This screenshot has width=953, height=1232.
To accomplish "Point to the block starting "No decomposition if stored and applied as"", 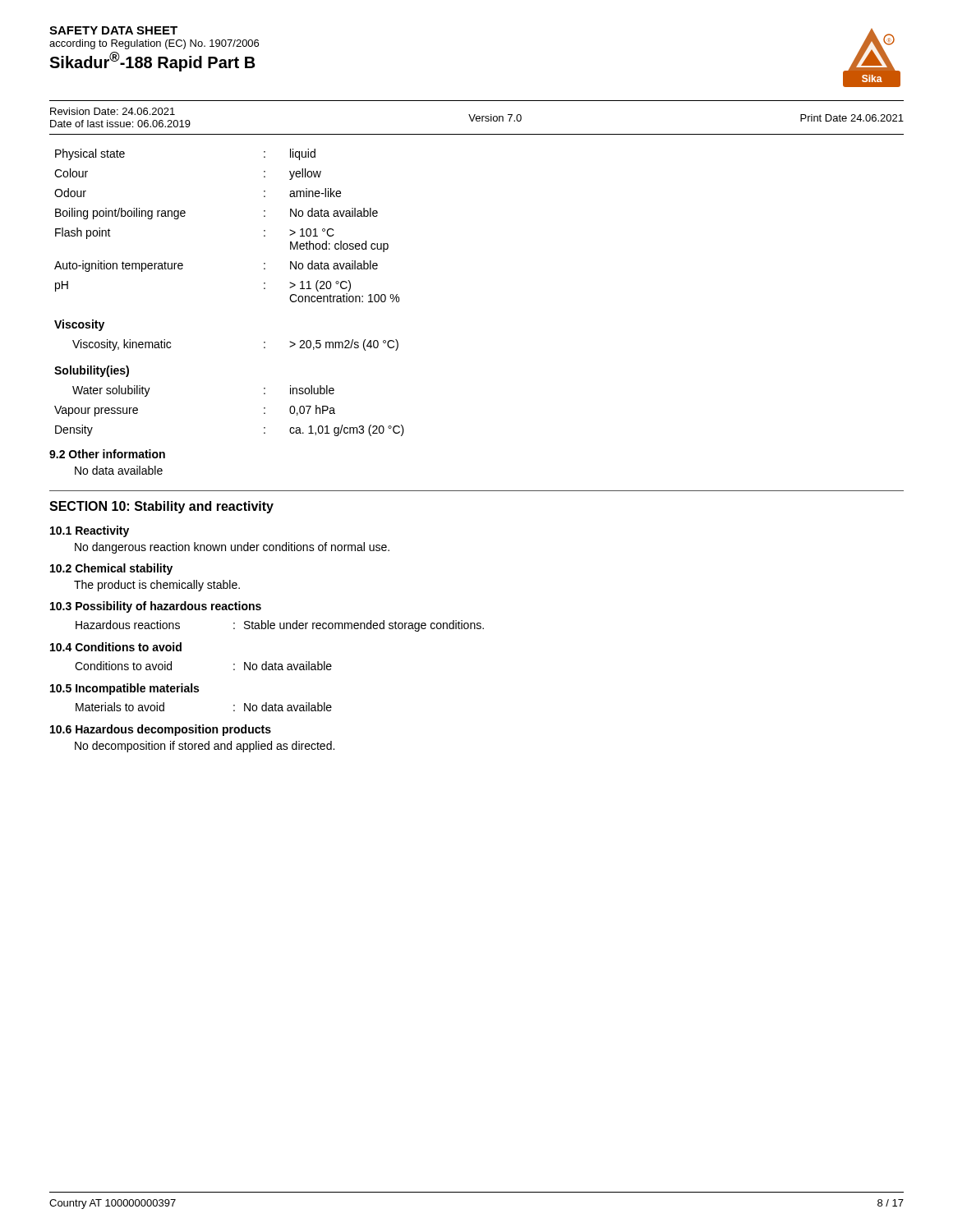I will 205,746.
